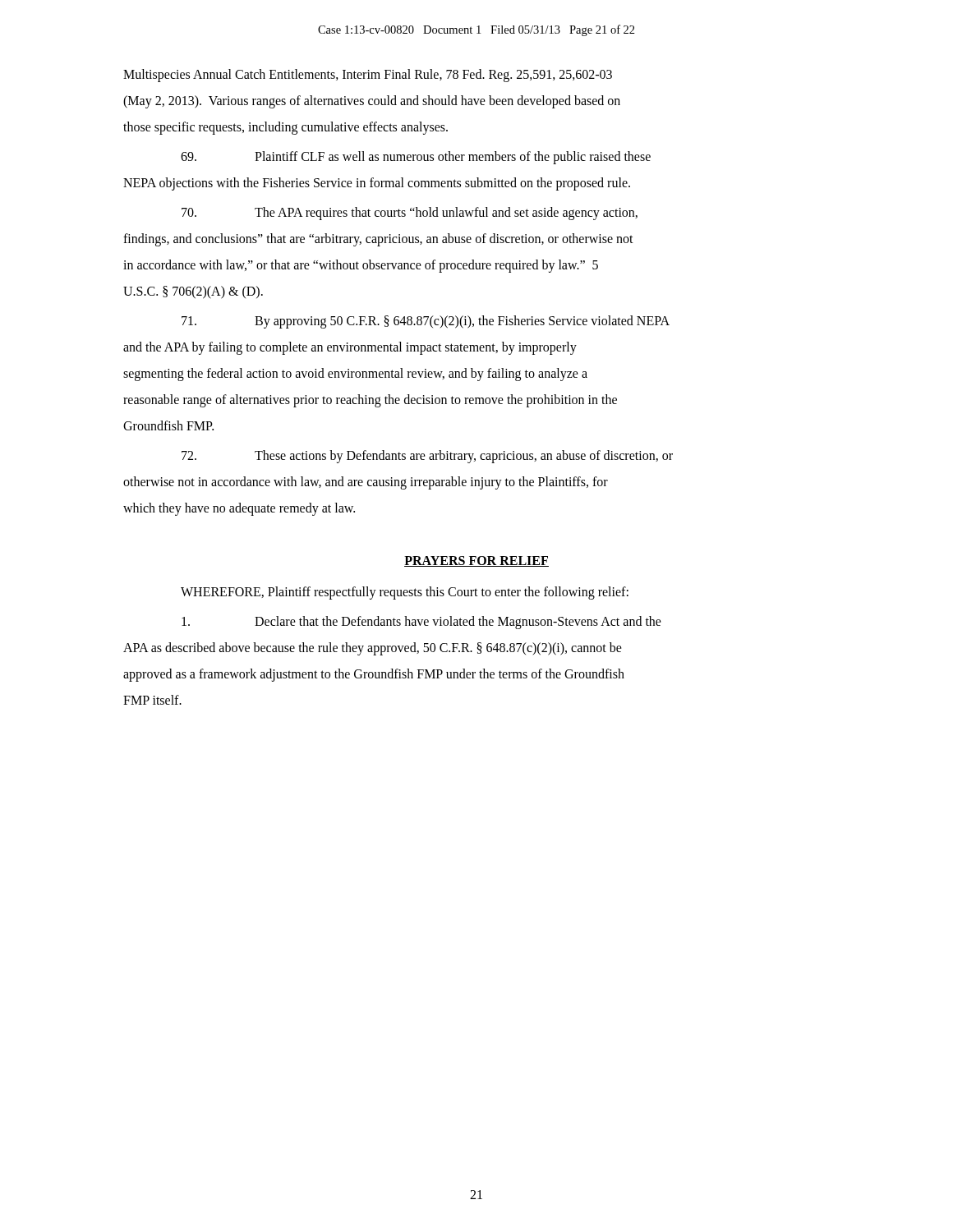Image resolution: width=953 pixels, height=1232 pixels.
Task: Find the text that says "Groundfish FMP."
Action: (x=169, y=426)
